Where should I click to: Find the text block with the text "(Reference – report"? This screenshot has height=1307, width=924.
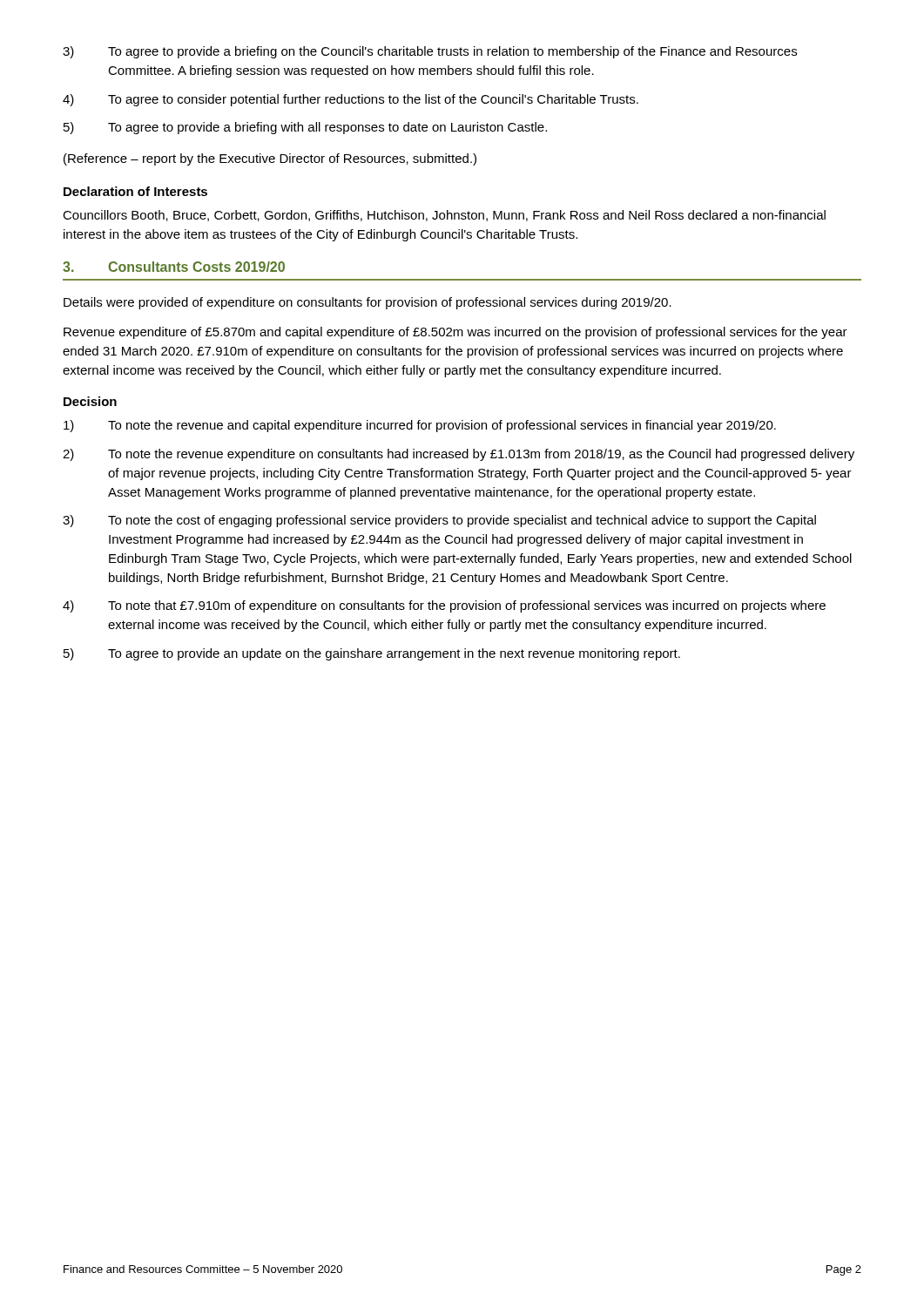tap(270, 158)
